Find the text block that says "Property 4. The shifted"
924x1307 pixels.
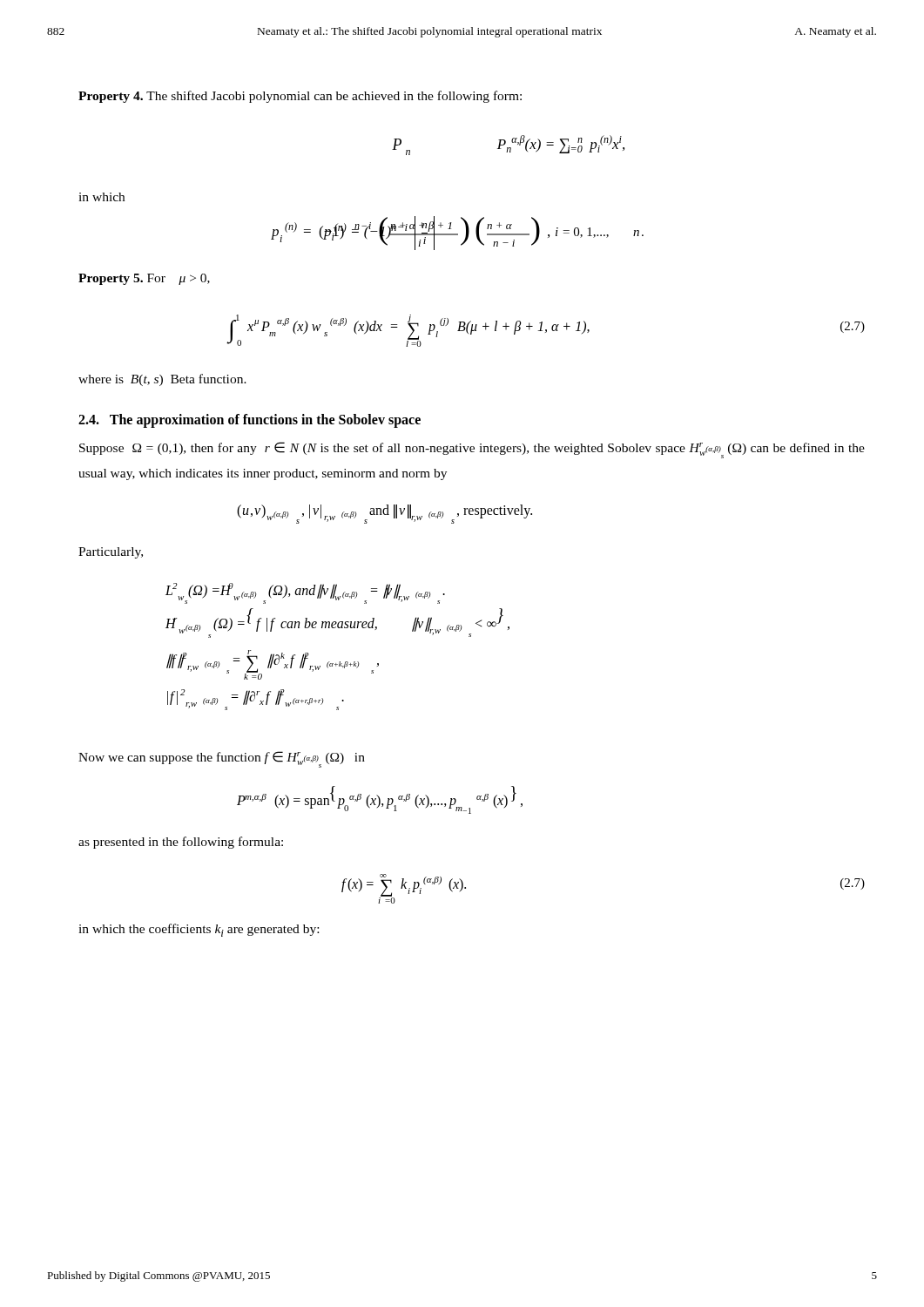301,95
